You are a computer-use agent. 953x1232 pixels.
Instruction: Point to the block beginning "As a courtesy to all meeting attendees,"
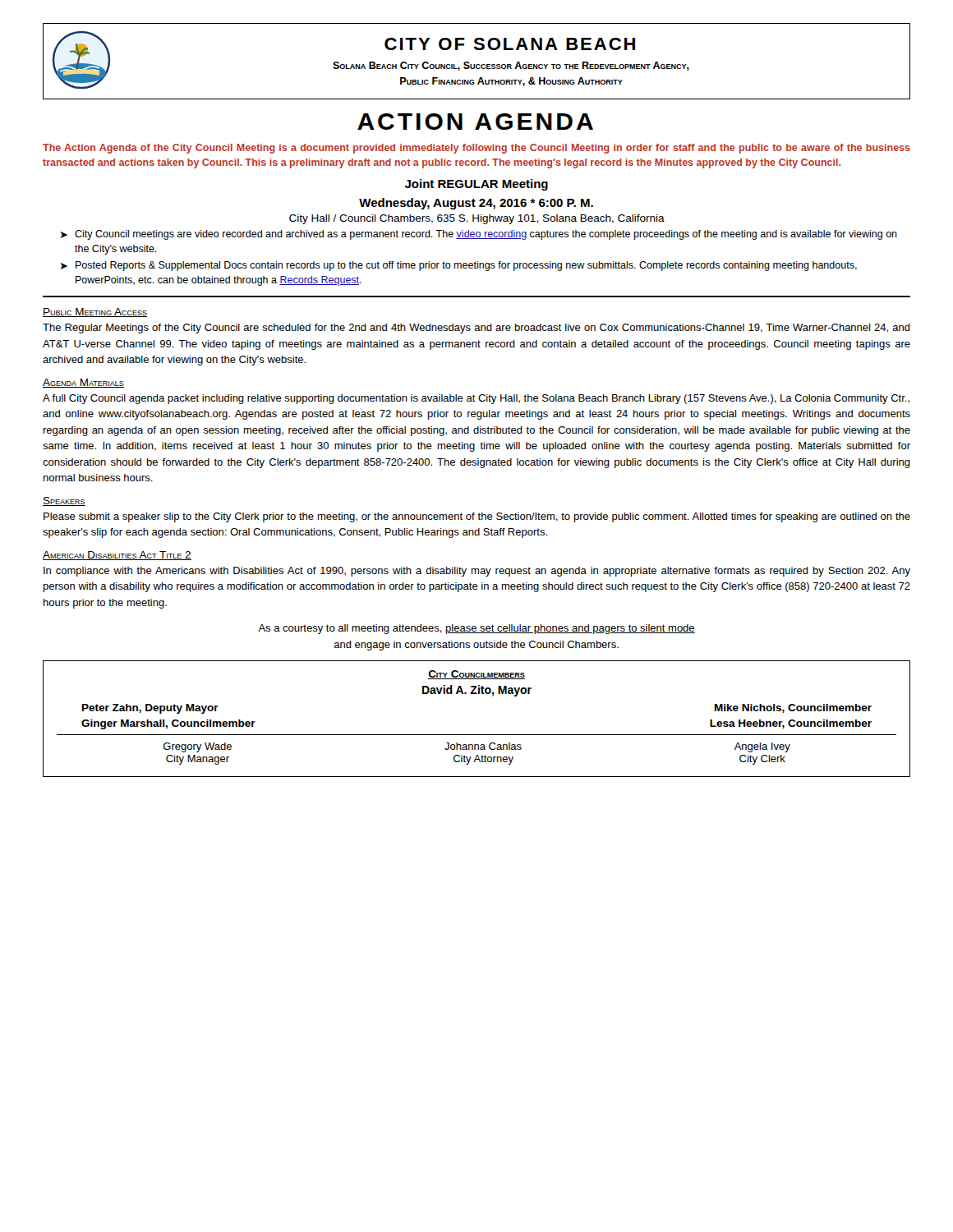pos(476,636)
